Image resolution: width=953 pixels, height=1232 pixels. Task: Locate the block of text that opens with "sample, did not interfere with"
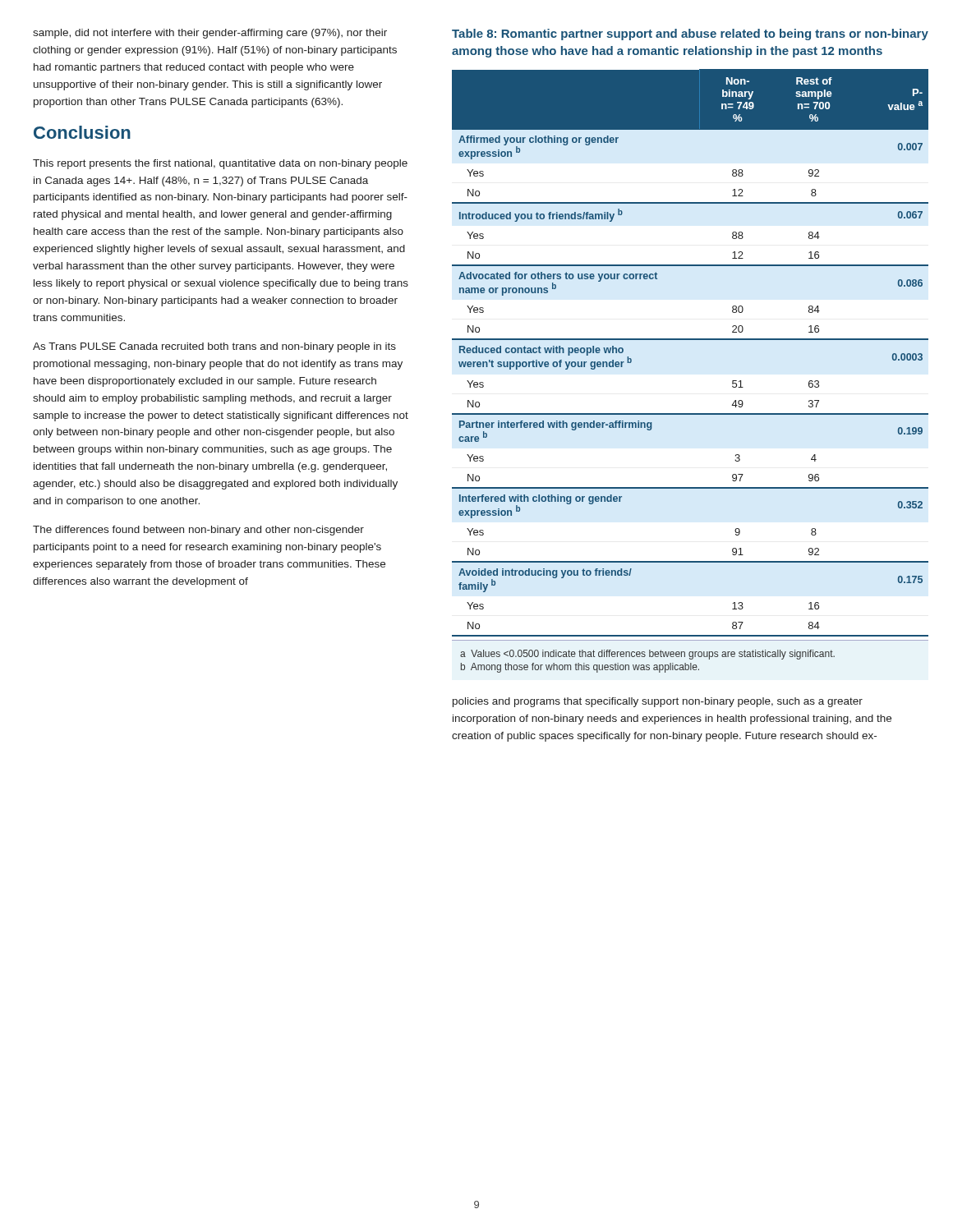point(215,67)
